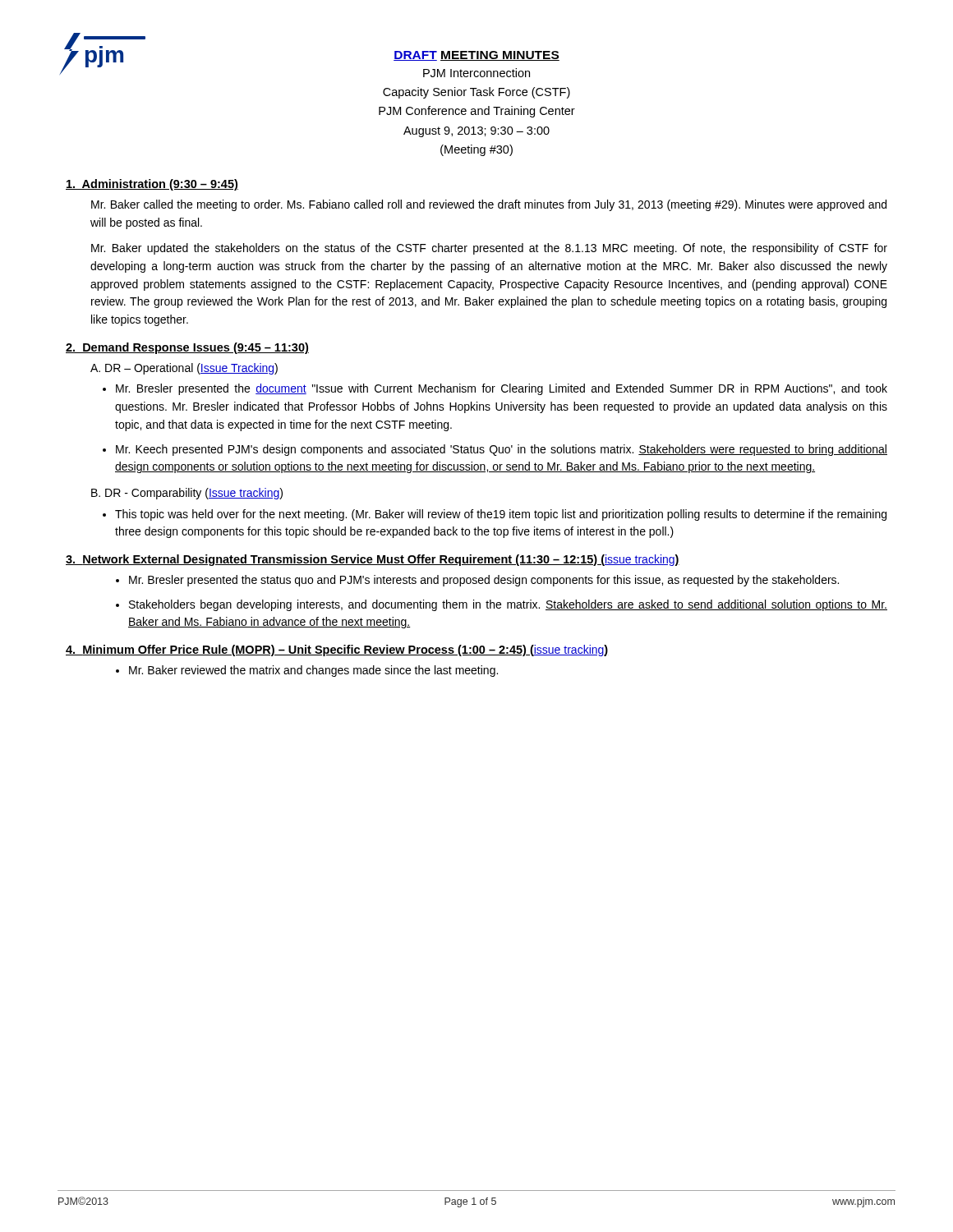The height and width of the screenshot is (1232, 953).
Task: Click on the logo
Action: click(x=103, y=54)
